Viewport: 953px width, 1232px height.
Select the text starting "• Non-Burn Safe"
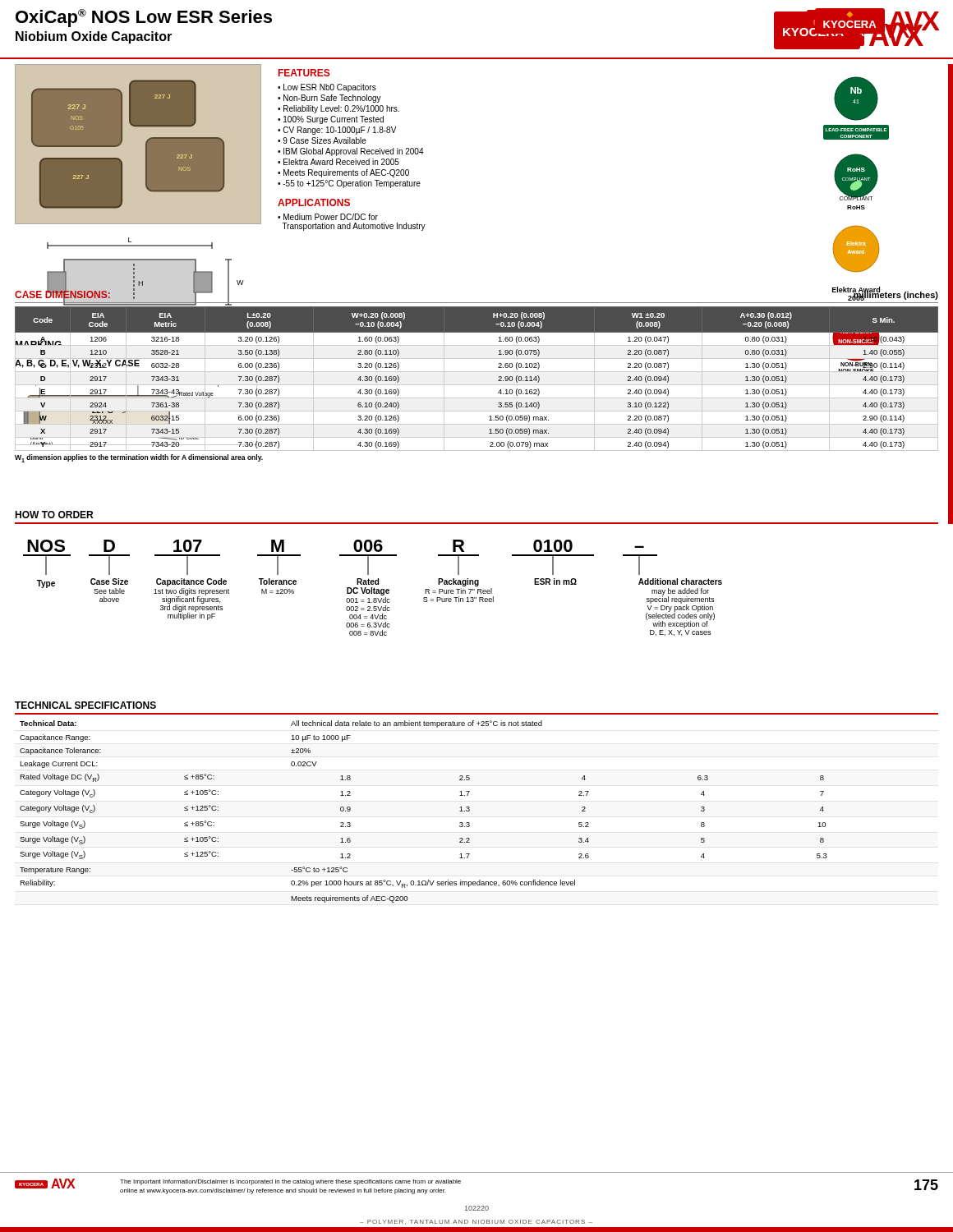click(x=329, y=98)
